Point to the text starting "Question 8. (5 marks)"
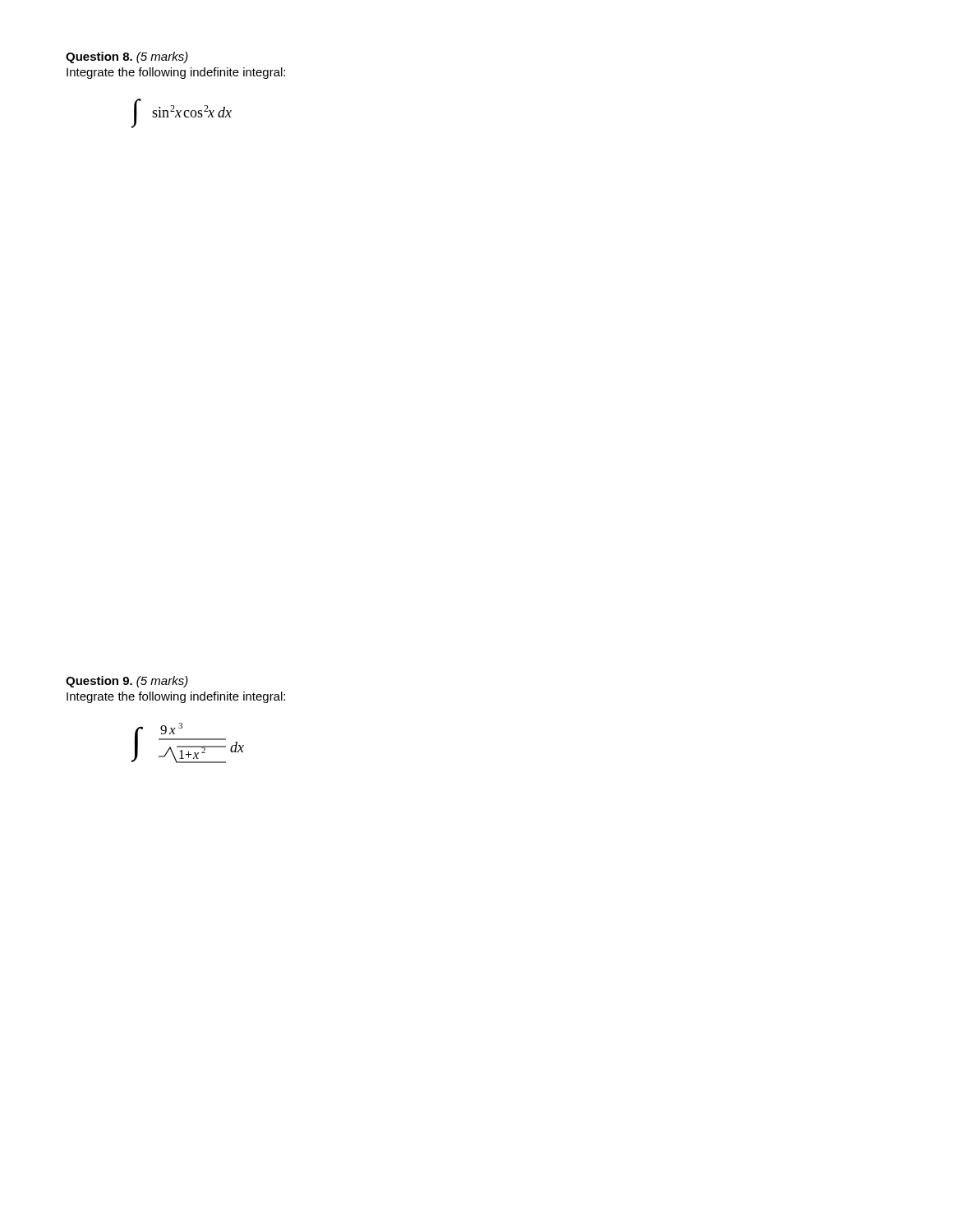The image size is (953, 1232). click(x=127, y=56)
